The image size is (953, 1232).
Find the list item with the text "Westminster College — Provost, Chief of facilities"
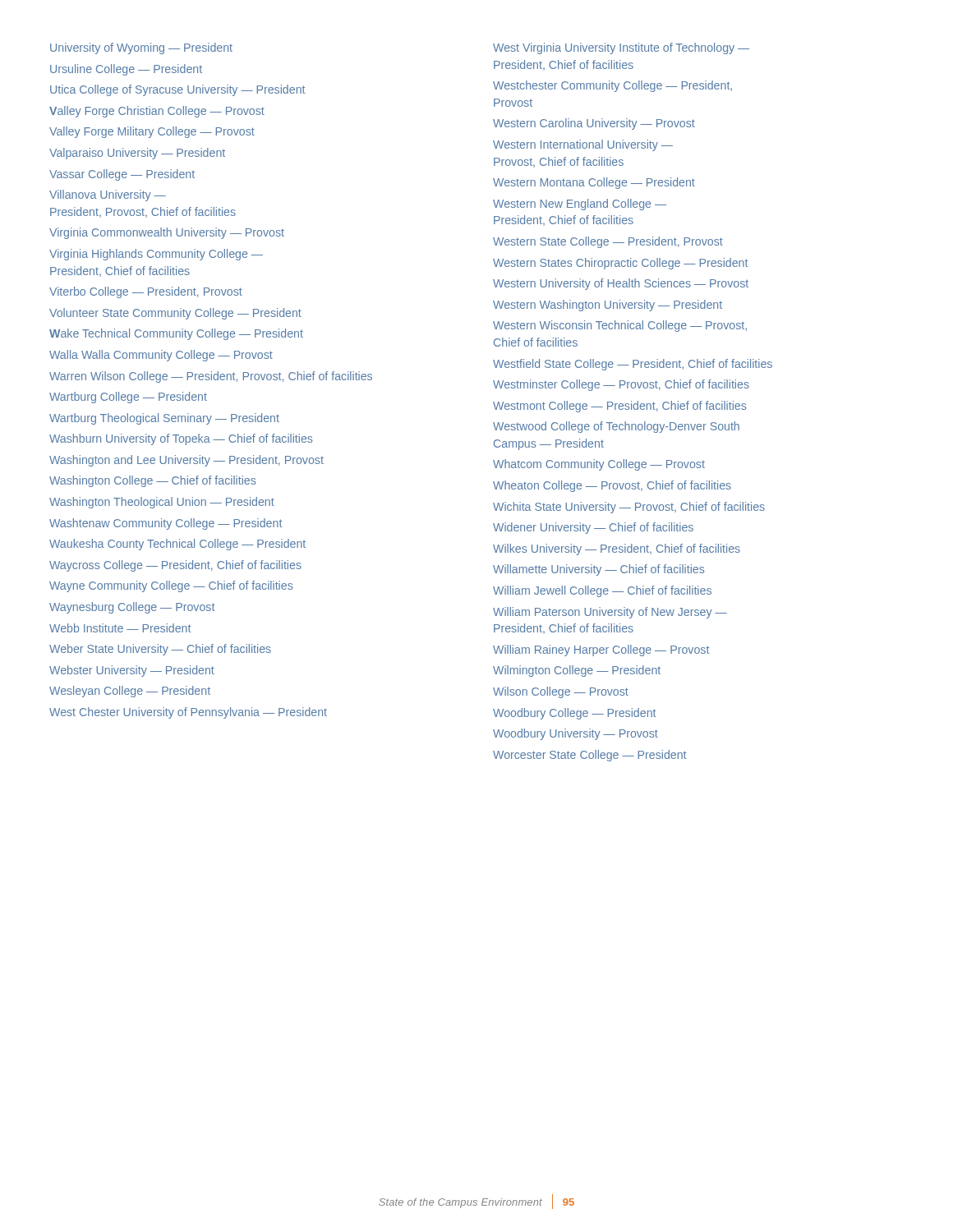point(621,384)
